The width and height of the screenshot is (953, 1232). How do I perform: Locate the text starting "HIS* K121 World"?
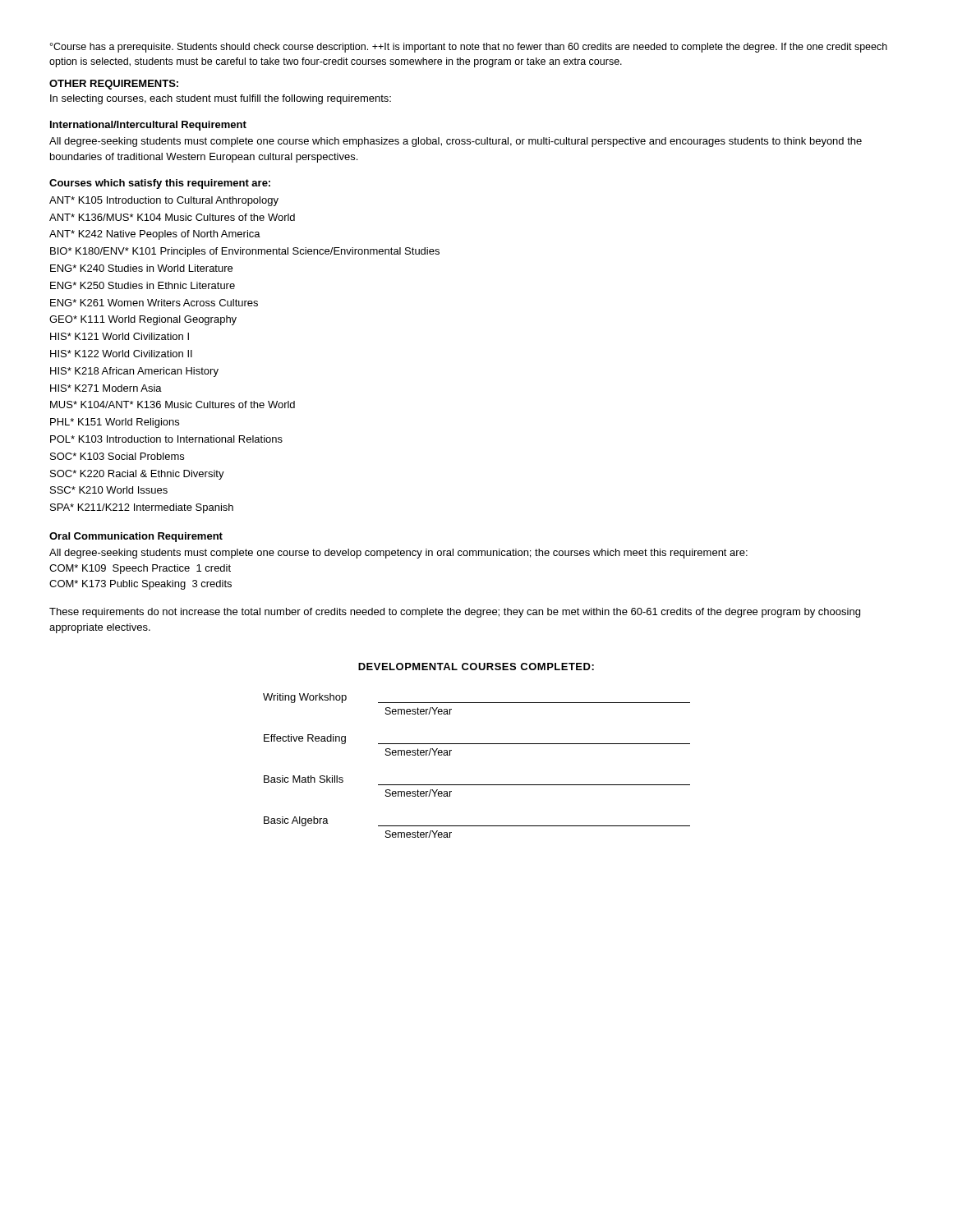click(120, 336)
